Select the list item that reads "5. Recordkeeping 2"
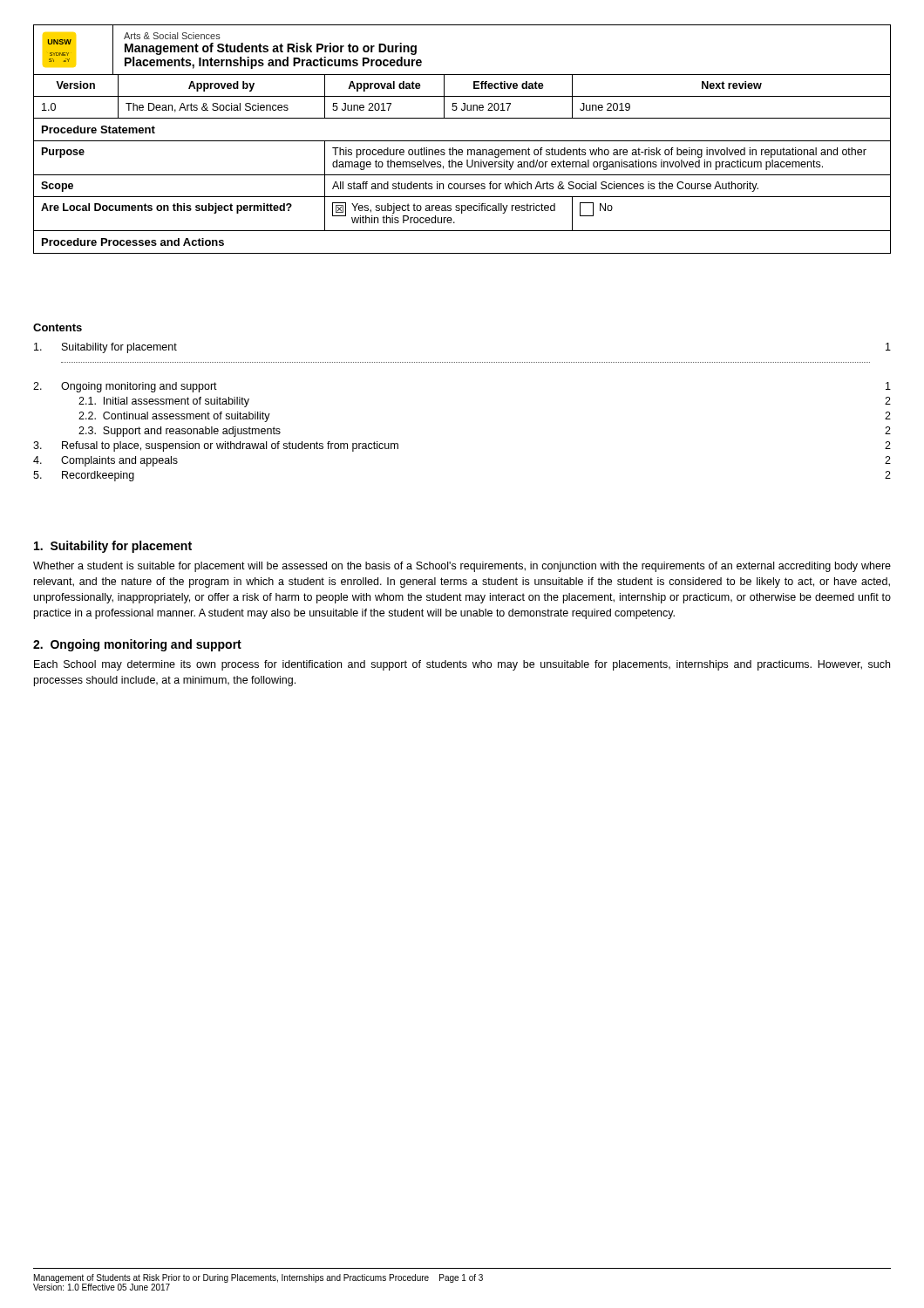 tap(99, 476)
